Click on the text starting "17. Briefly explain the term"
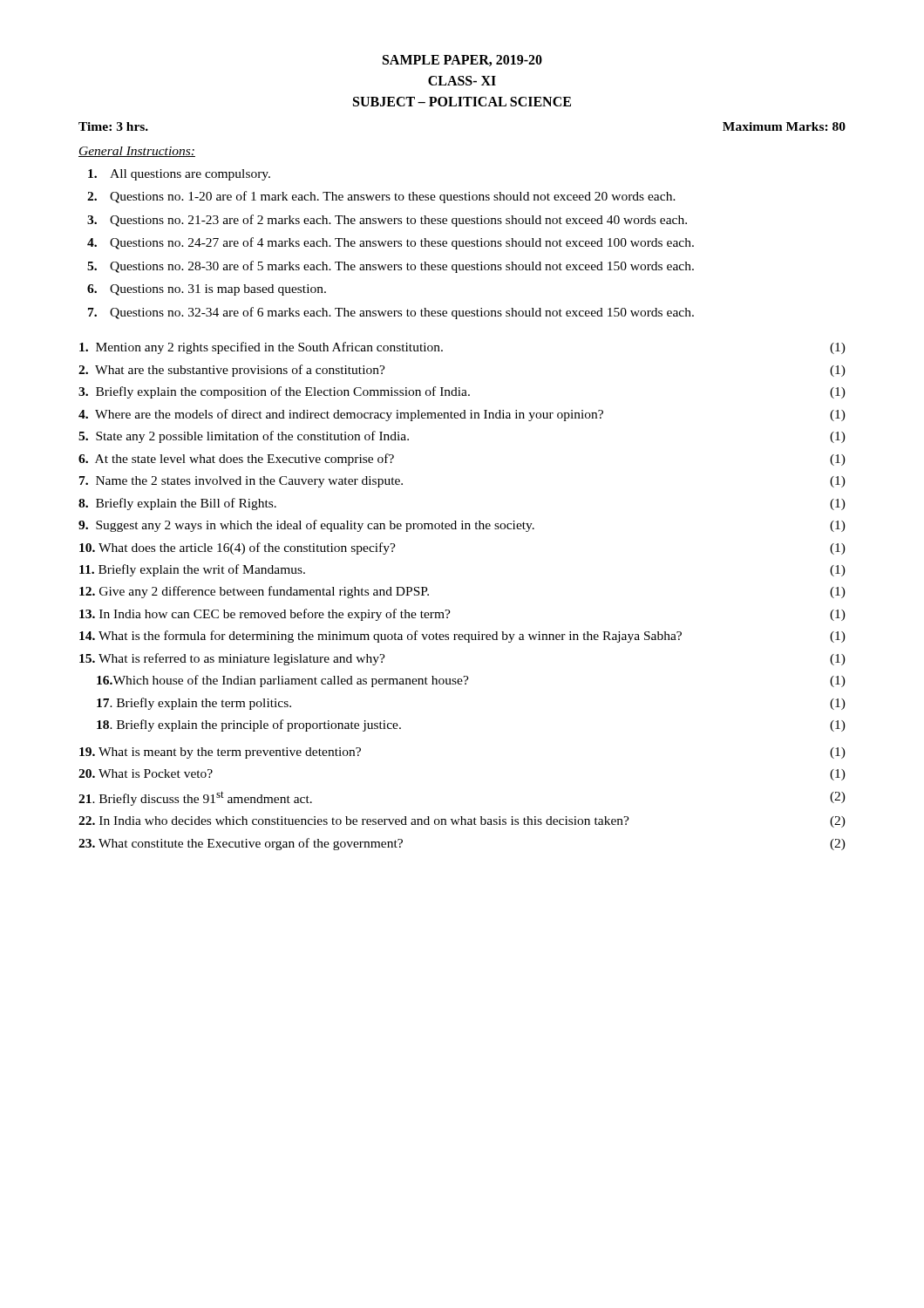Viewport: 924px width, 1308px height. (x=193, y=703)
